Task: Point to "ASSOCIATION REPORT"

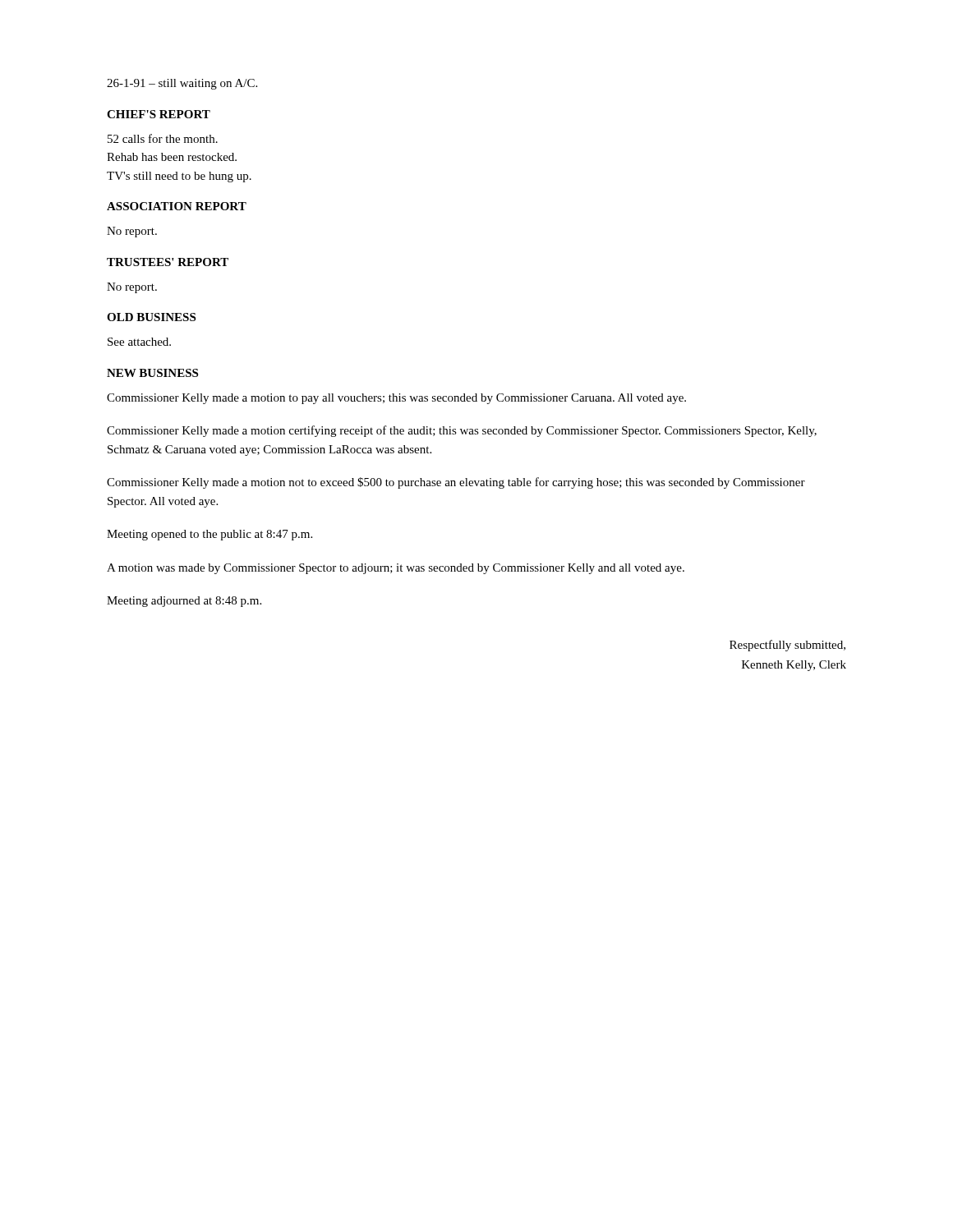Action: tap(176, 206)
